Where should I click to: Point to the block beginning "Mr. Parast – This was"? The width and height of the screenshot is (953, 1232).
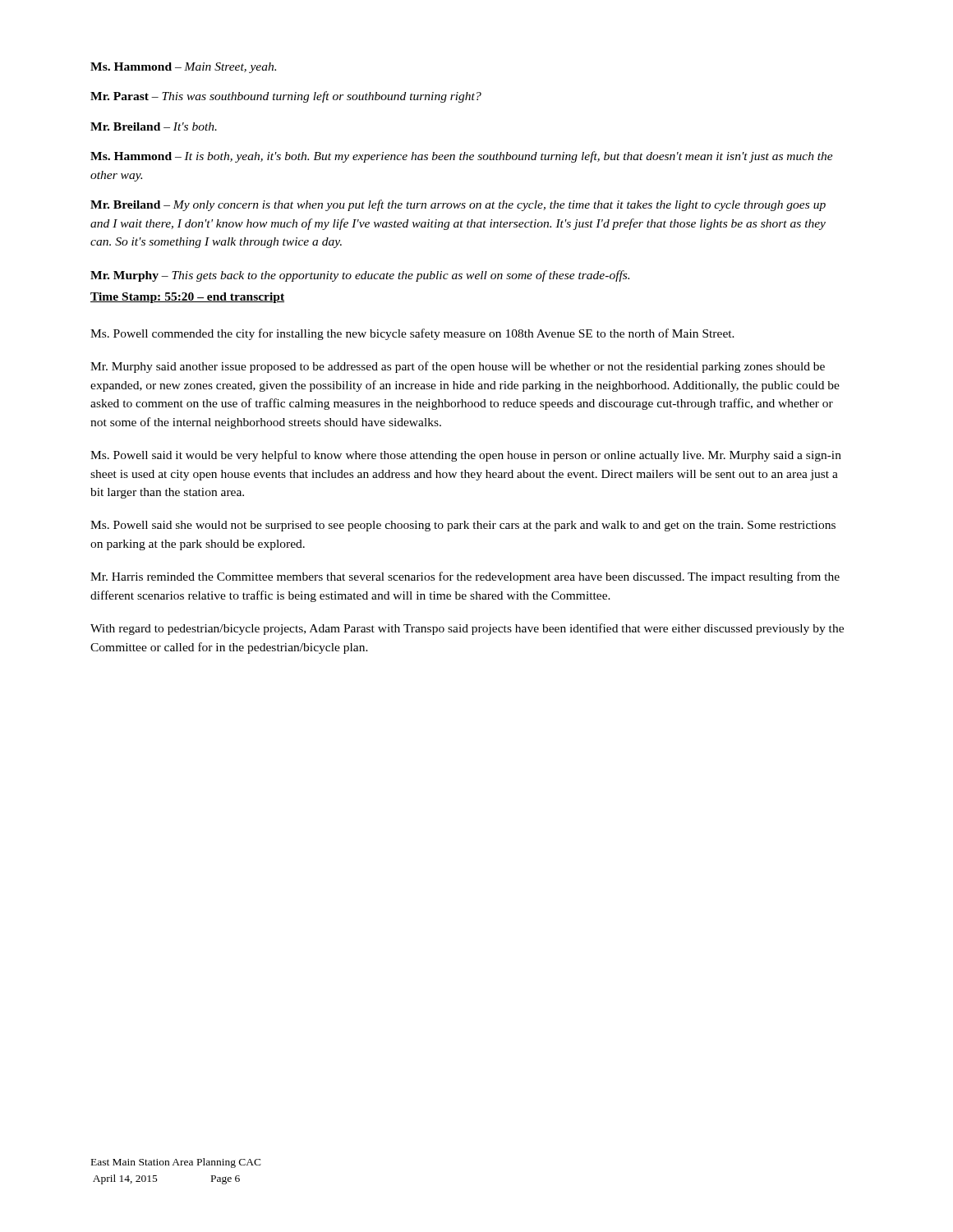pyautogui.click(x=286, y=96)
